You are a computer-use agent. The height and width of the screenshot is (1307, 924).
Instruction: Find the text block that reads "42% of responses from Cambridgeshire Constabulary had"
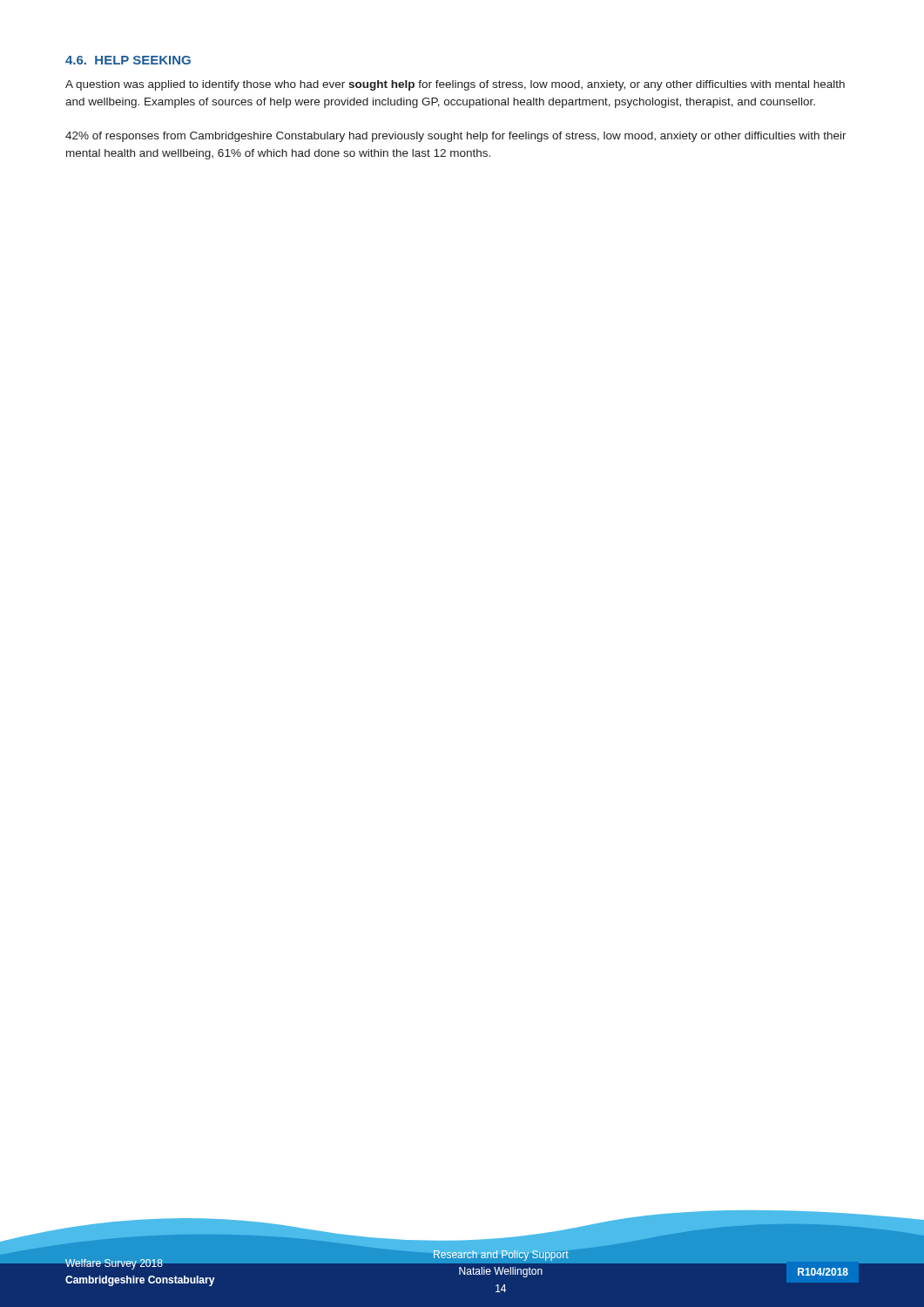pos(456,144)
